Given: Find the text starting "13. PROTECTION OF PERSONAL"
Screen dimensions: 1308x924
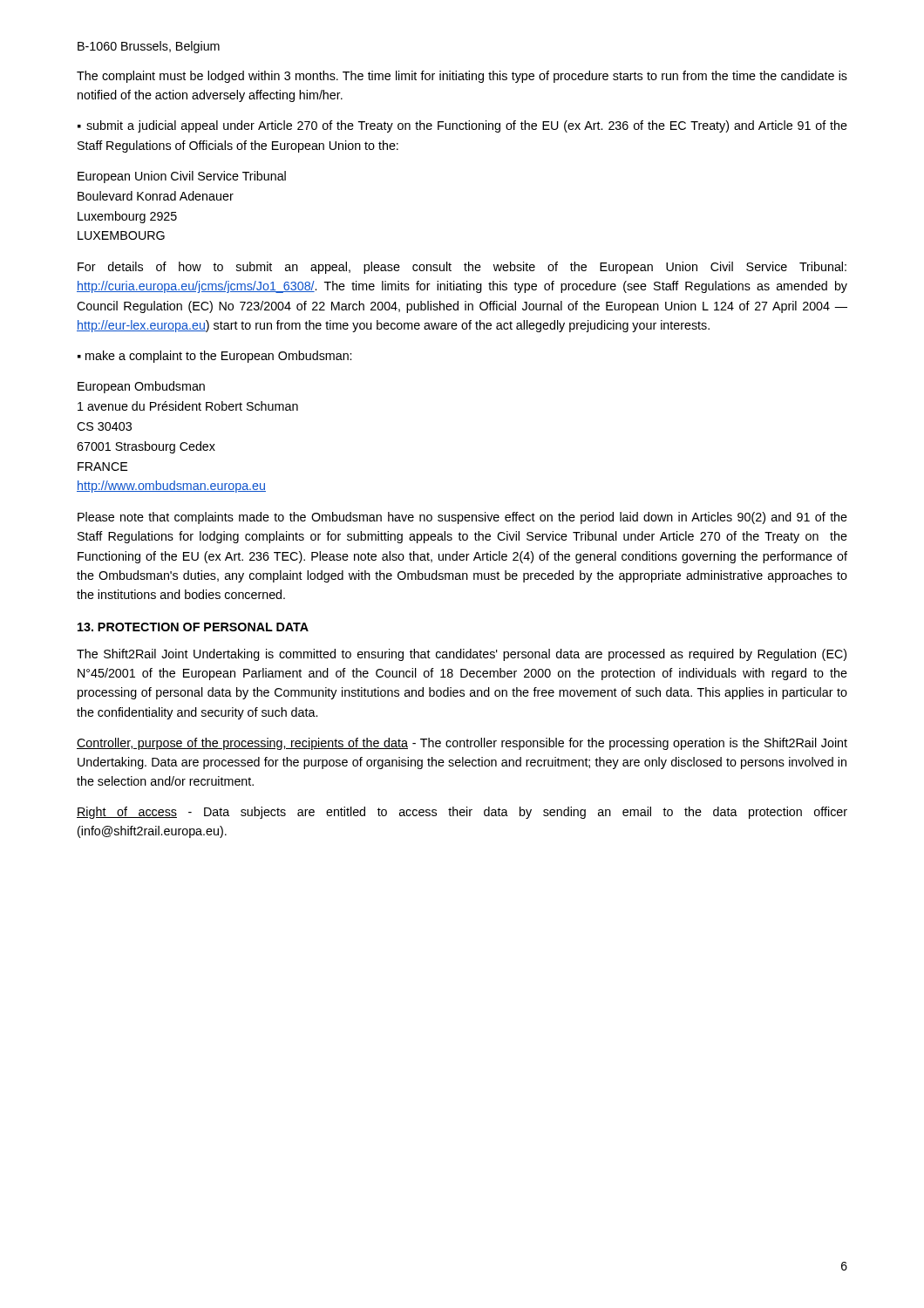Looking at the screenshot, I should 193,627.
